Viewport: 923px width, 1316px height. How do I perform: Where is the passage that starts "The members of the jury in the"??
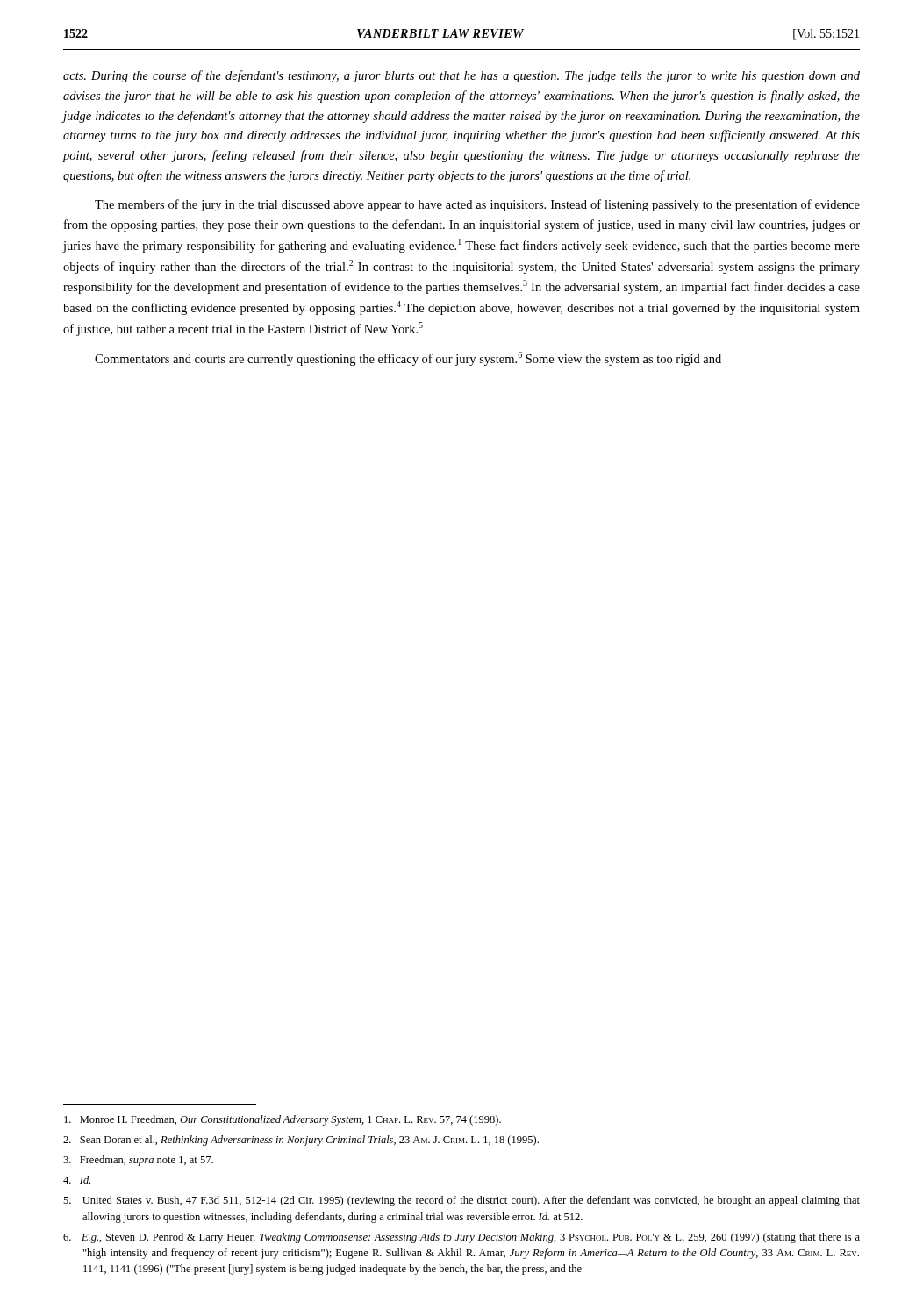462,267
